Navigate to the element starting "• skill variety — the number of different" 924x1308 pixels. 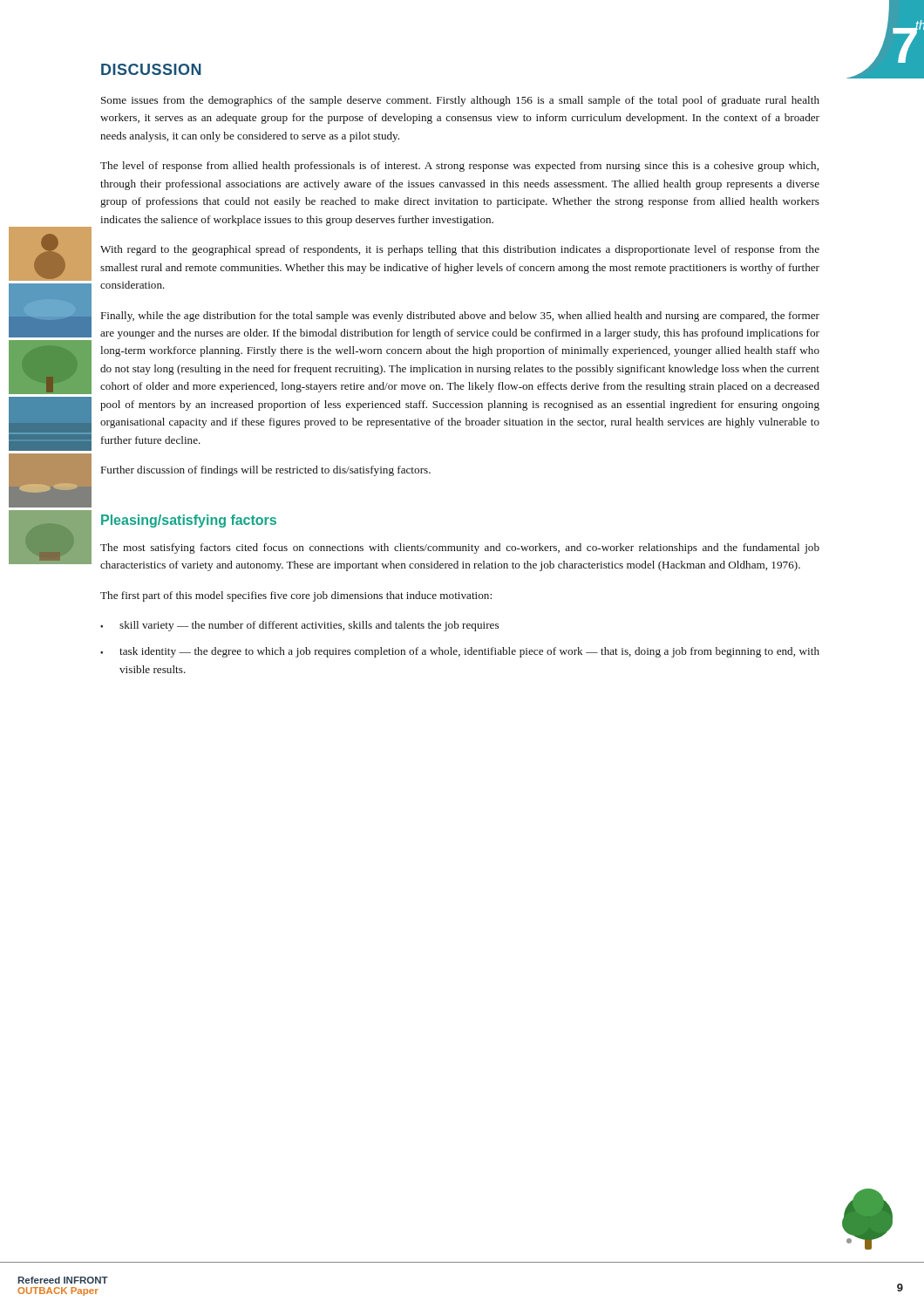click(300, 625)
